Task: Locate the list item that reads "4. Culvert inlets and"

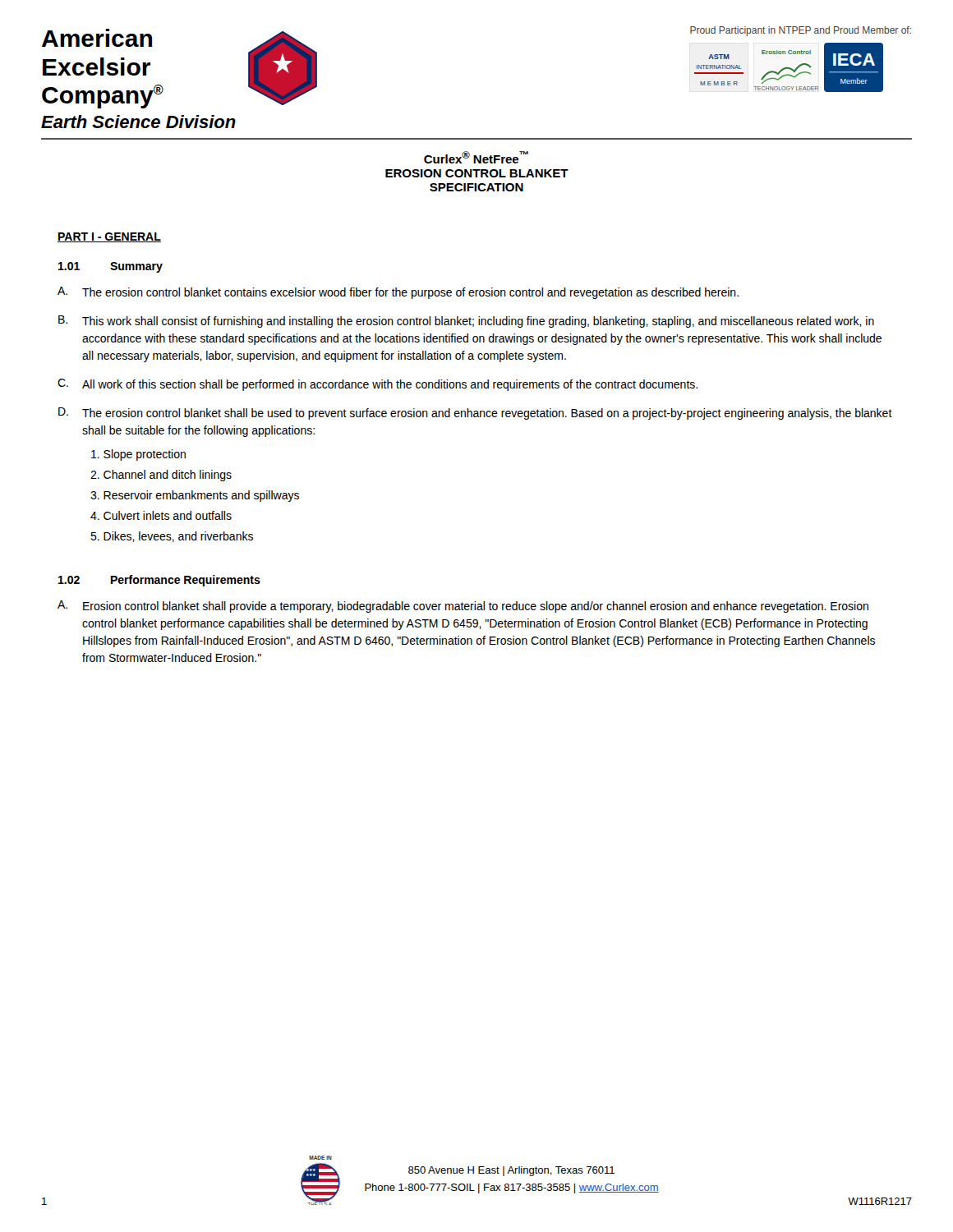Action: pos(161,516)
